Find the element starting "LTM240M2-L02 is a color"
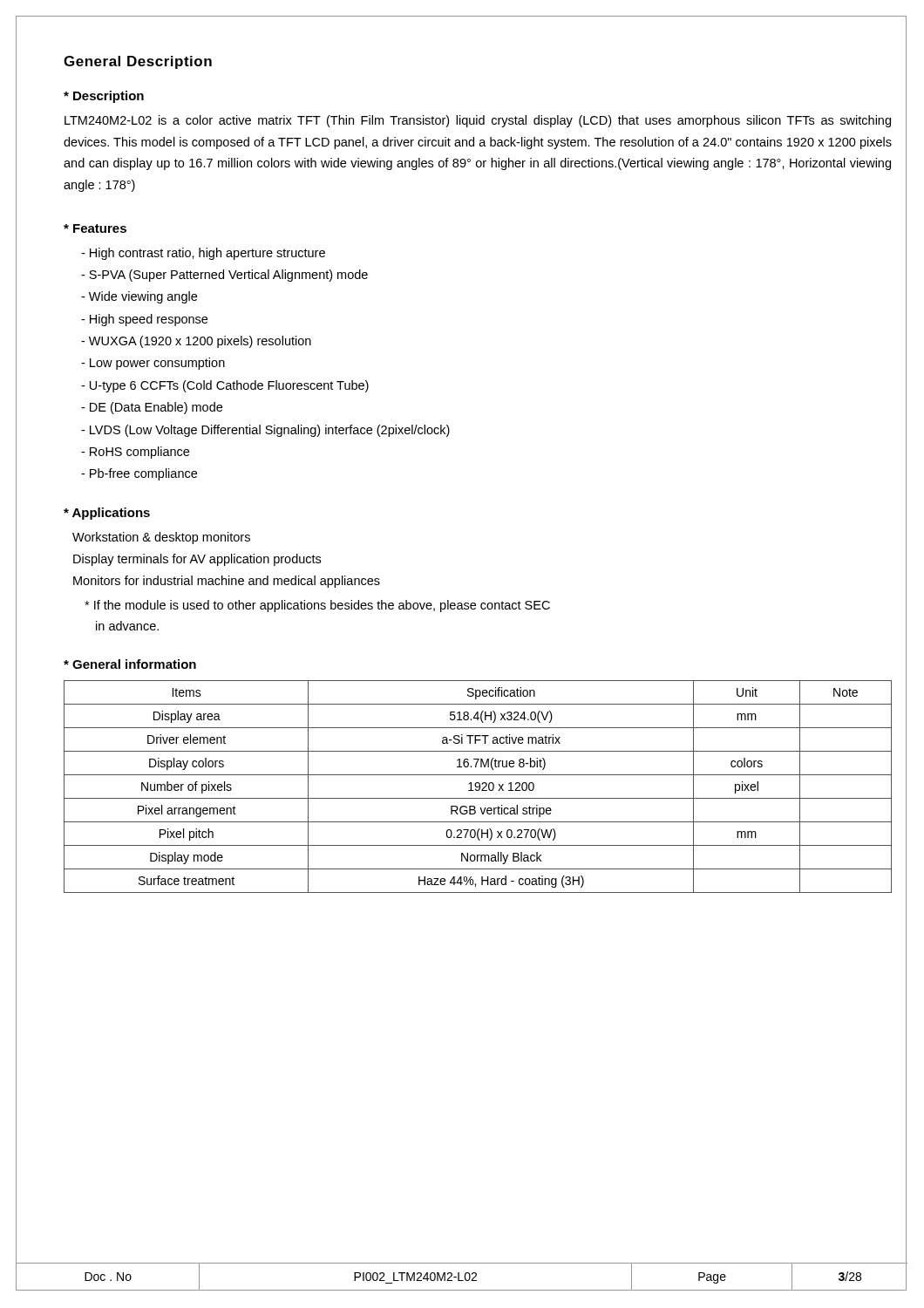Viewport: 924px width, 1308px height. pyautogui.click(x=478, y=153)
